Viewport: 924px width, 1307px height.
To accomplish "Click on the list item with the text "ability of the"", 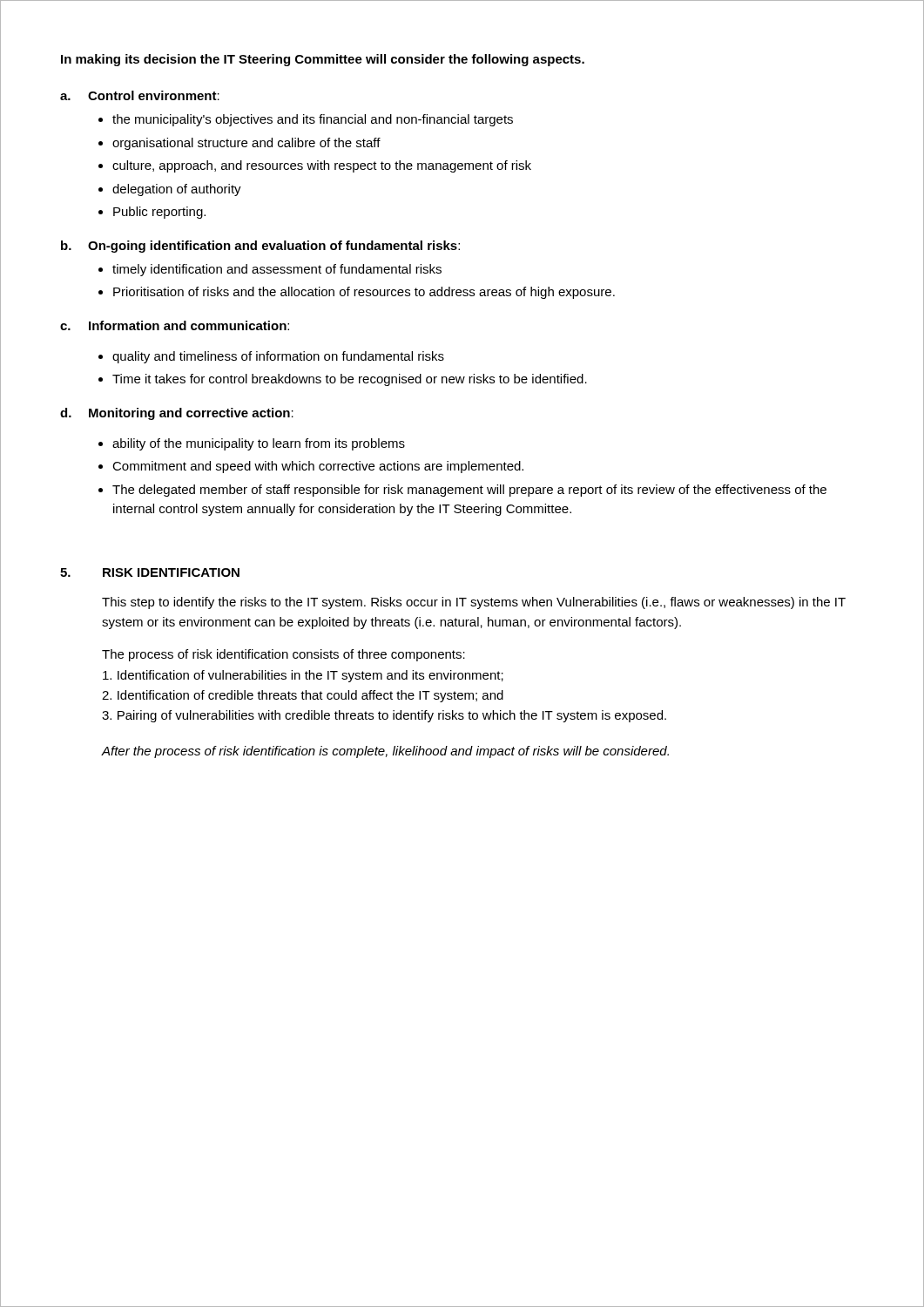I will pos(259,443).
